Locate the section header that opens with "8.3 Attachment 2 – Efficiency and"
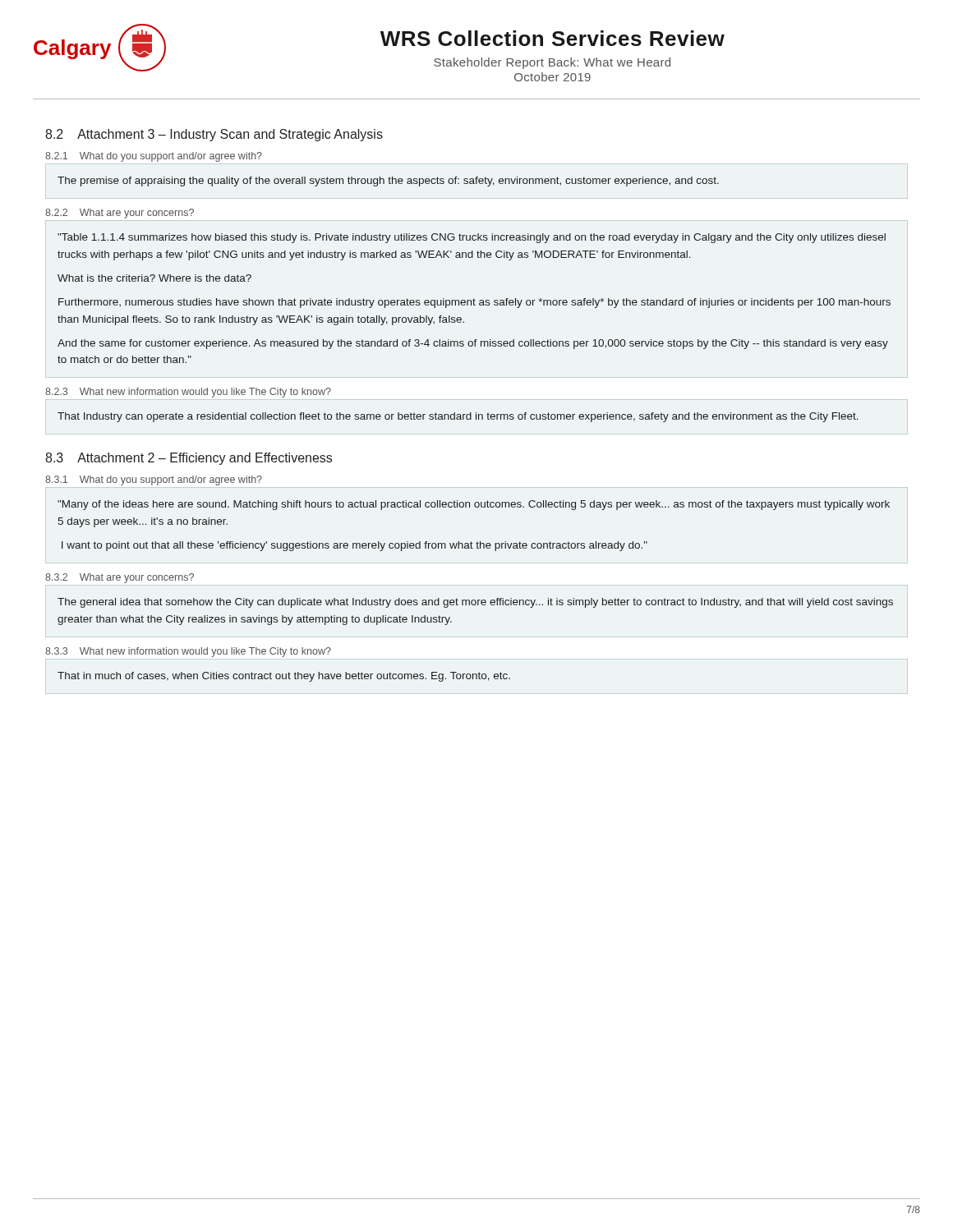Screen dimensions: 1232x953 click(189, 458)
